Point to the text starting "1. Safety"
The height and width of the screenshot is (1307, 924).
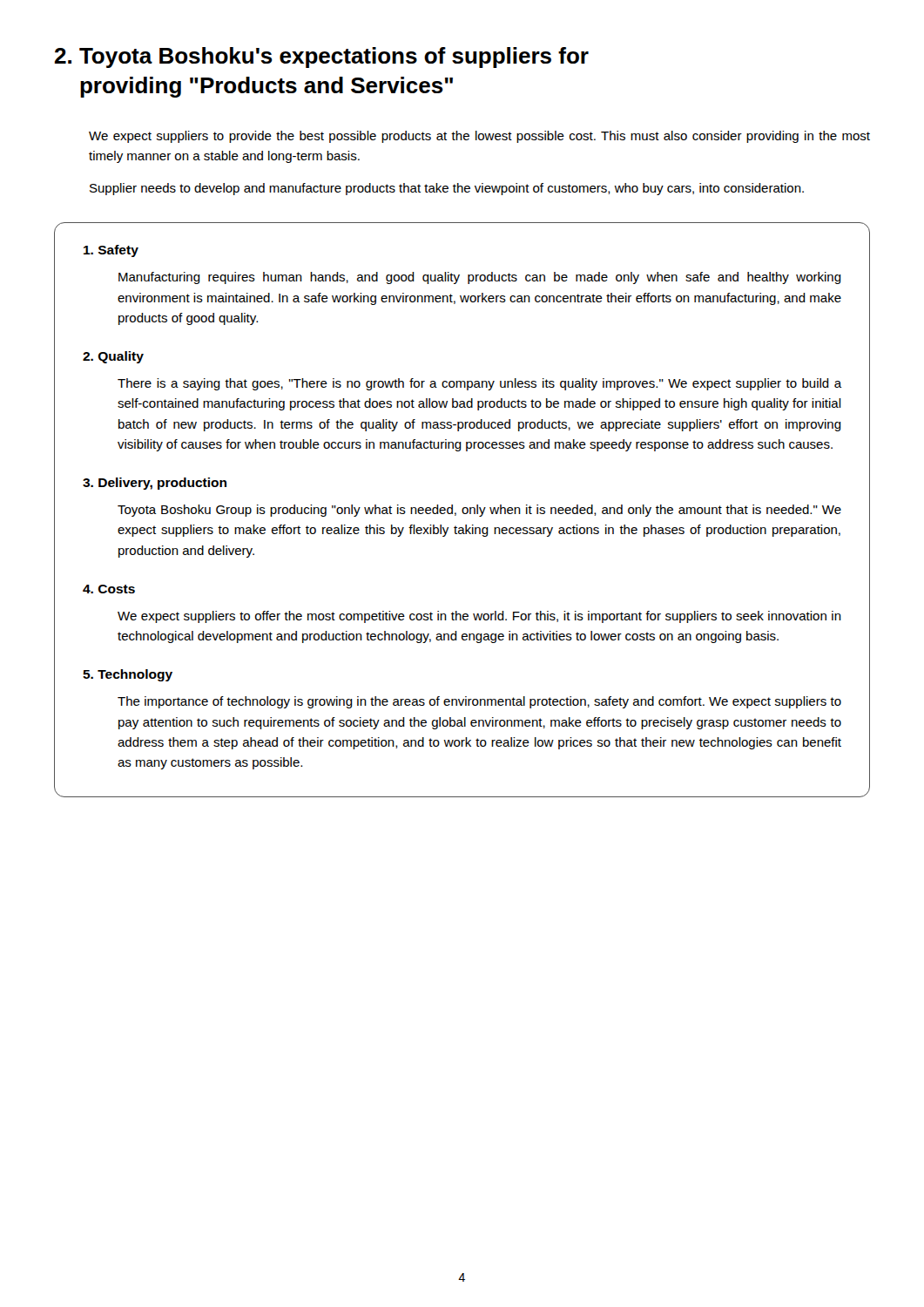(110, 250)
